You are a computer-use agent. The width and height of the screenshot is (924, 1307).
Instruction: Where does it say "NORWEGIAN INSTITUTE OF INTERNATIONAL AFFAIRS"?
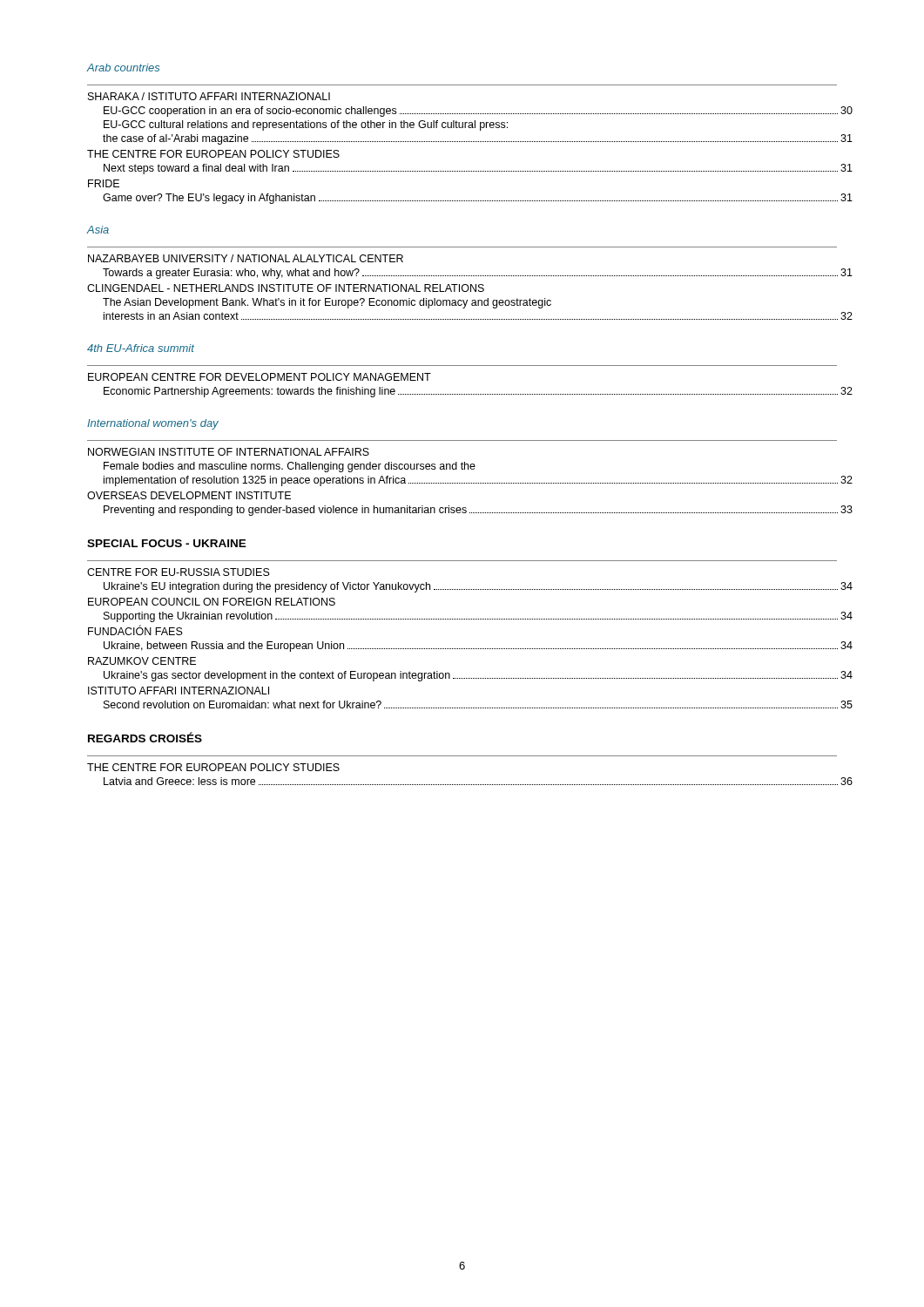(228, 452)
